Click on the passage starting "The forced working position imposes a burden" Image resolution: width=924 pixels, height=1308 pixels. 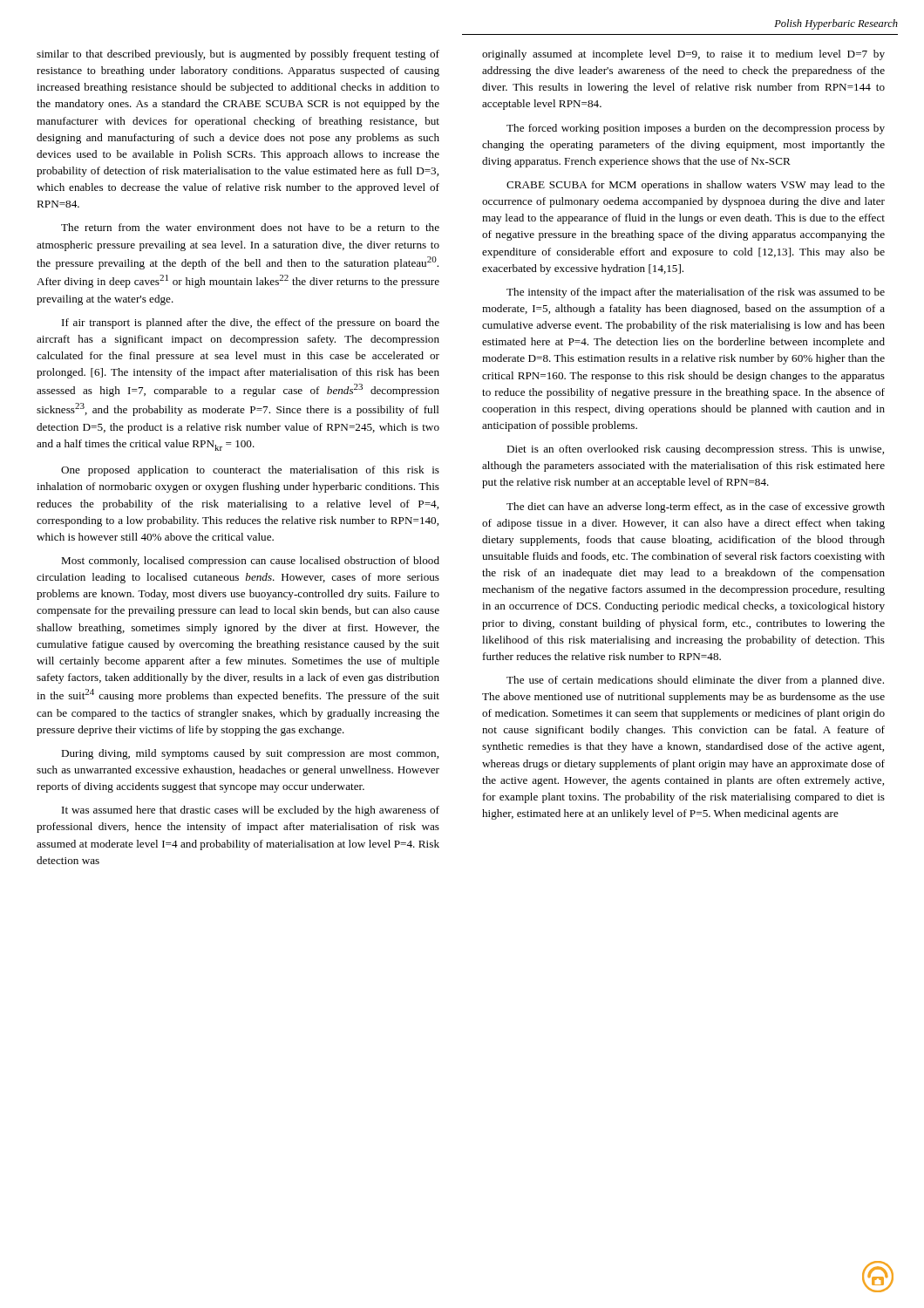click(683, 144)
